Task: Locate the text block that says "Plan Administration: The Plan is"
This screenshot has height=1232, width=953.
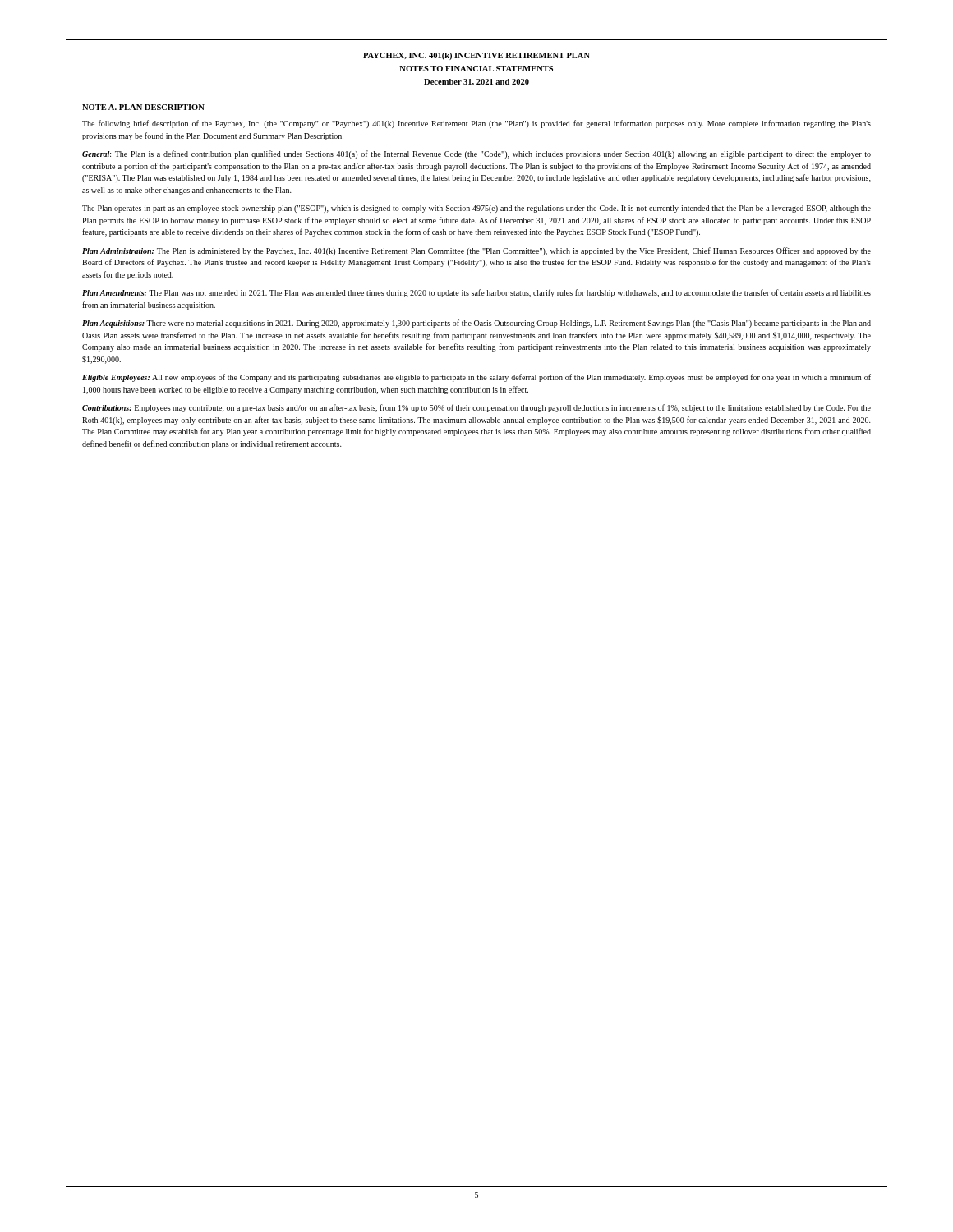Action: pyautogui.click(x=476, y=263)
